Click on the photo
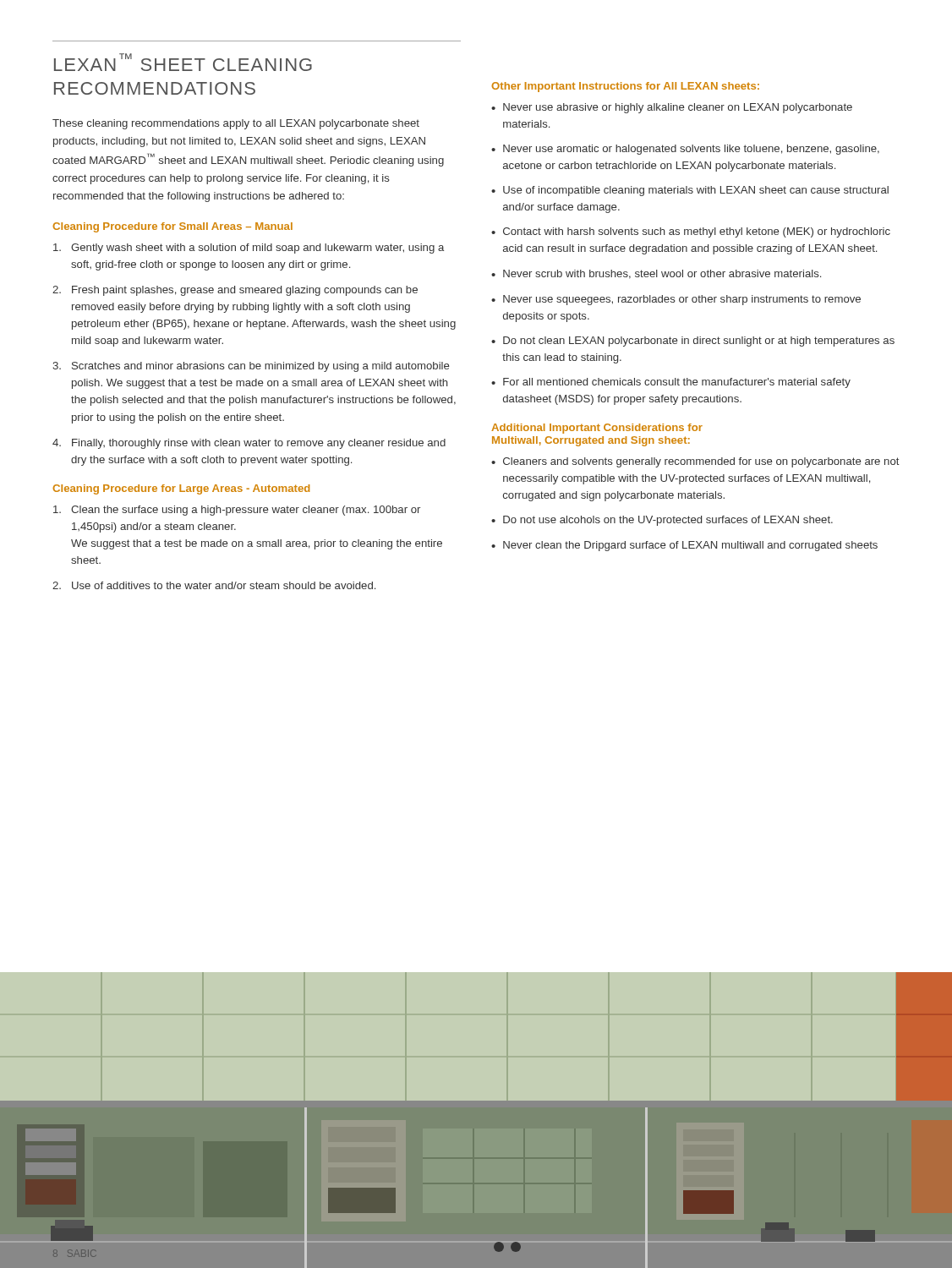The image size is (952, 1268). (476, 1120)
